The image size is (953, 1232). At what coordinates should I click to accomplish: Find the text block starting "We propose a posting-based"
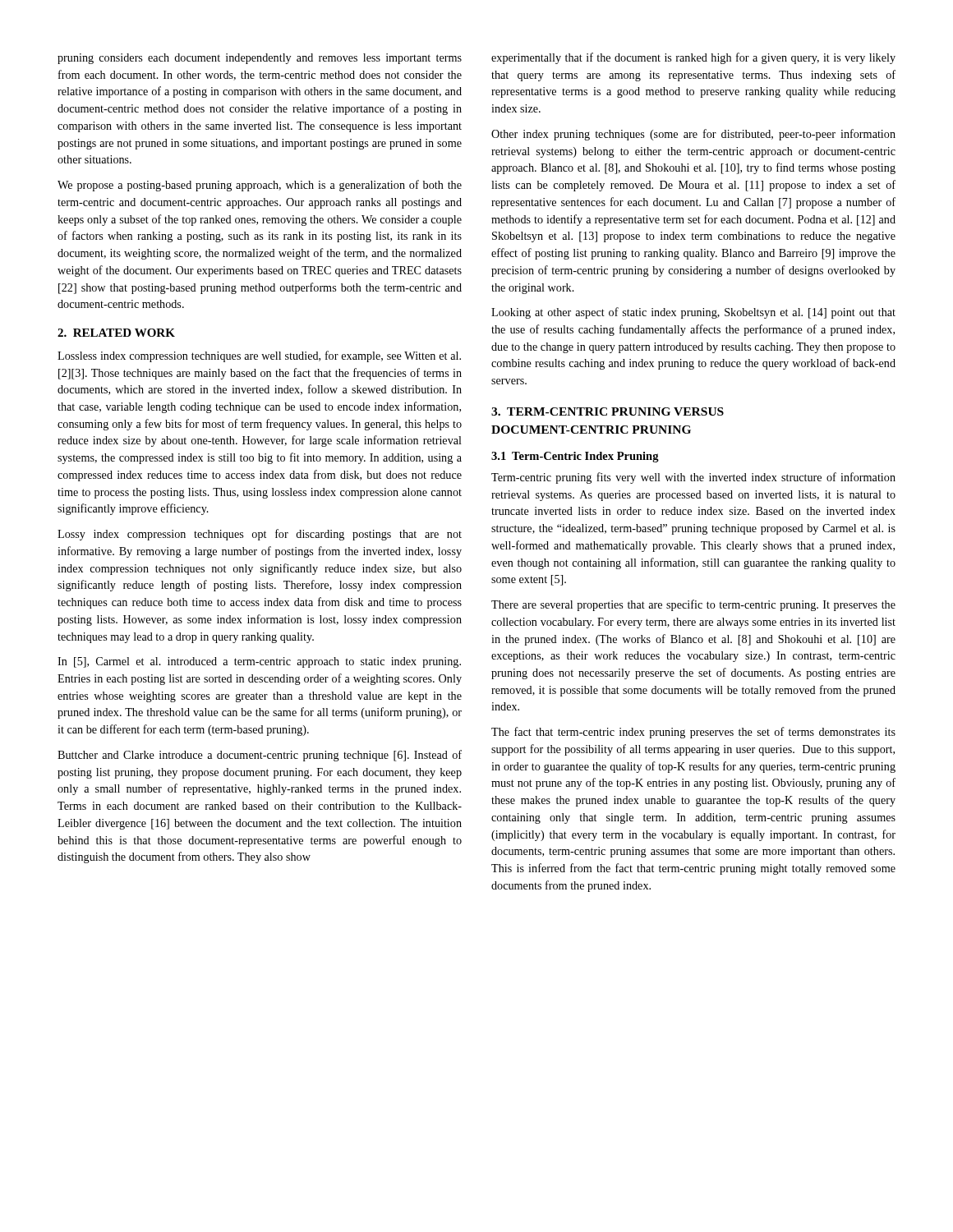pyautogui.click(x=260, y=245)
